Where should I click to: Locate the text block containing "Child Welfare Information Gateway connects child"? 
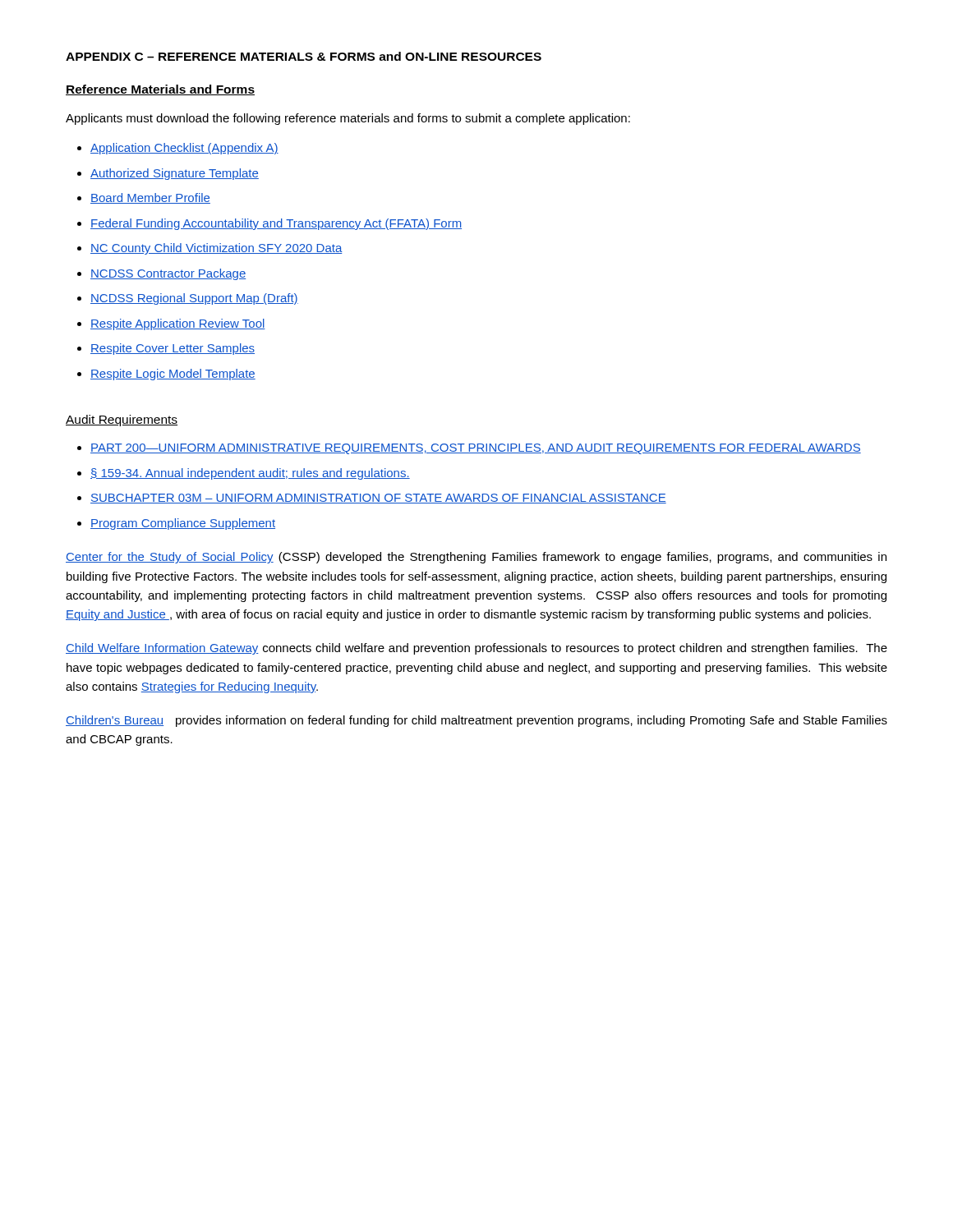click(x=476, y=667)
